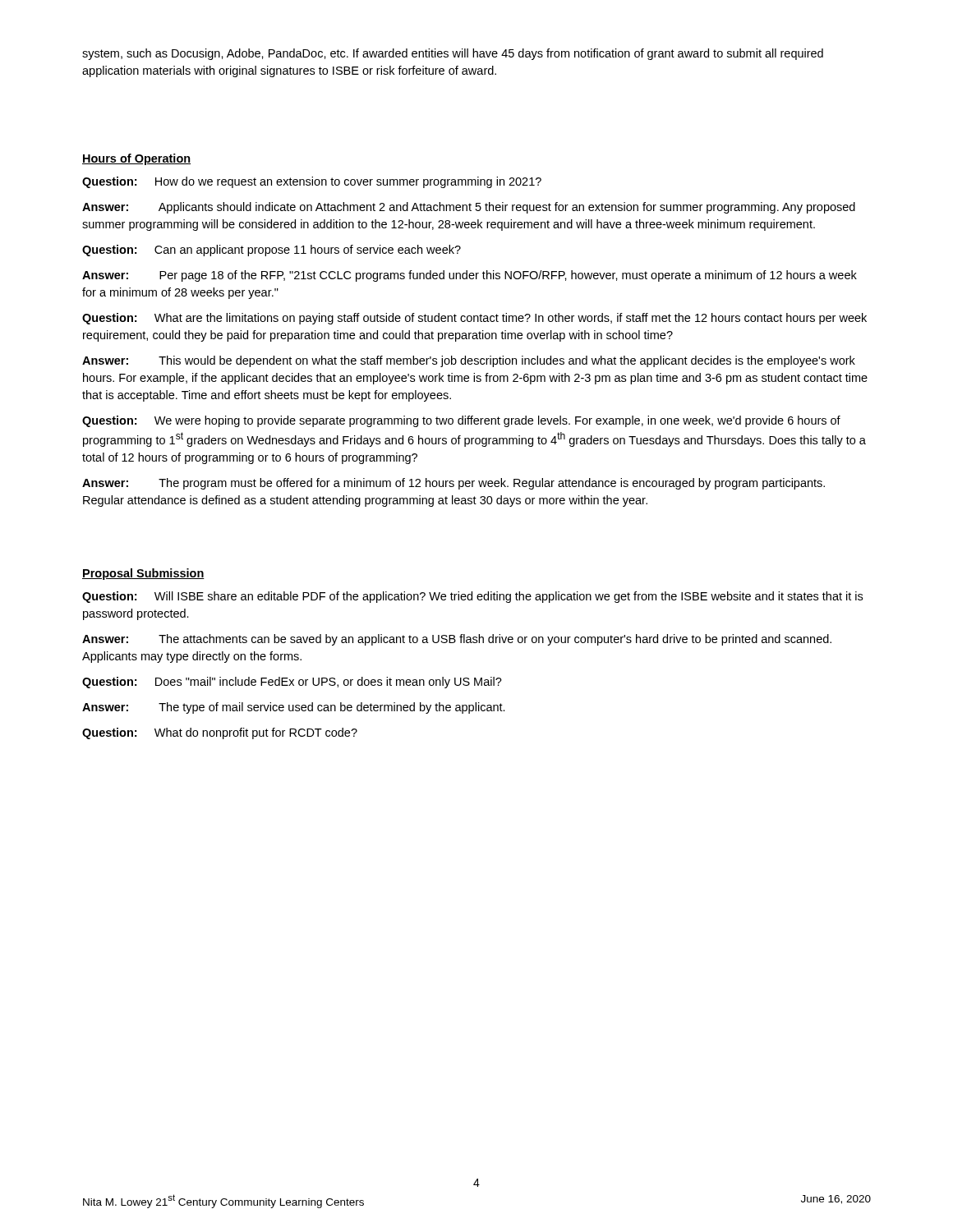Select the text block starting "system, such as Docusign, Adobe, PandaDoc, etc."

[453, 62]
